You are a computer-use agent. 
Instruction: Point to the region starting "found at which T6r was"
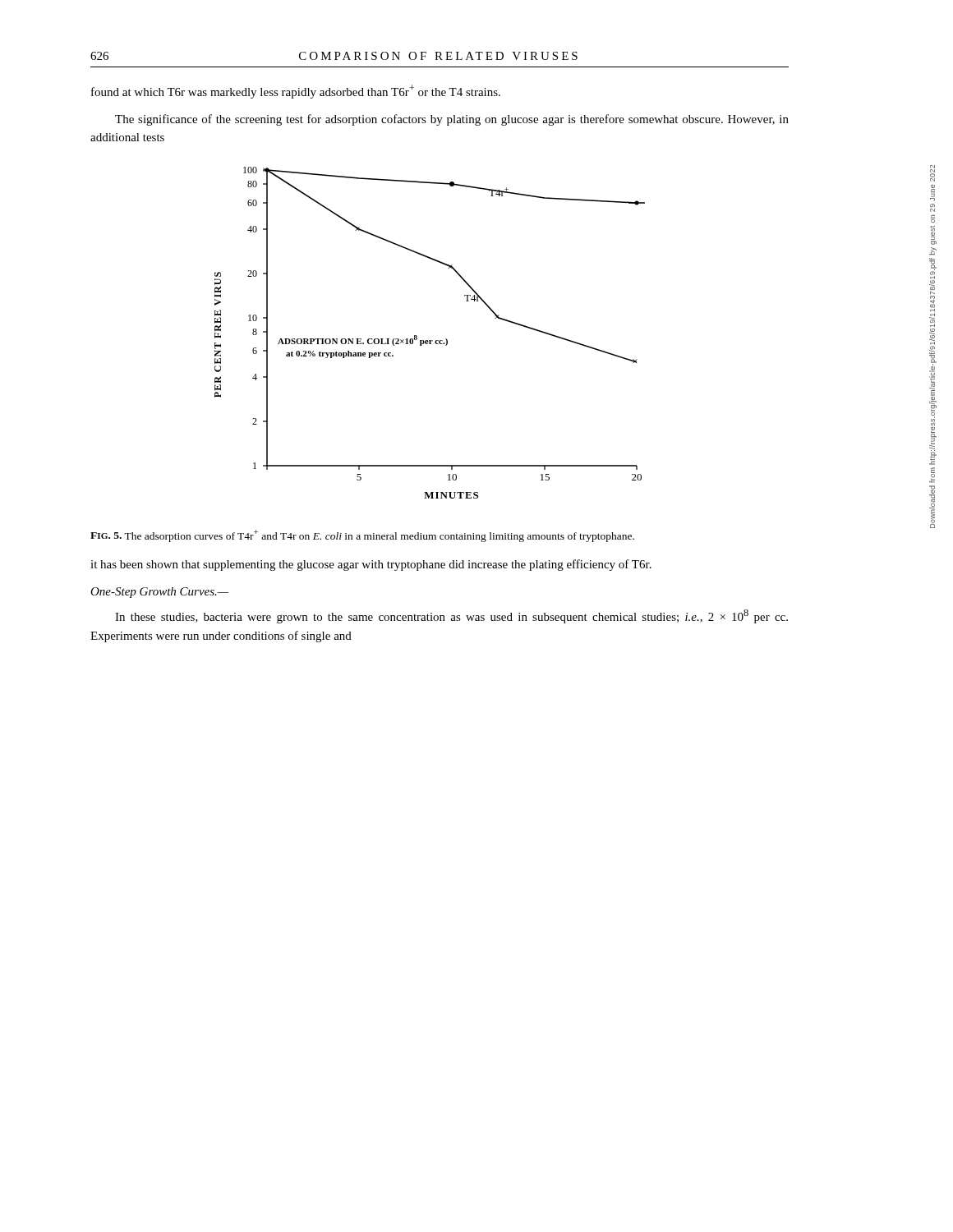296,90
